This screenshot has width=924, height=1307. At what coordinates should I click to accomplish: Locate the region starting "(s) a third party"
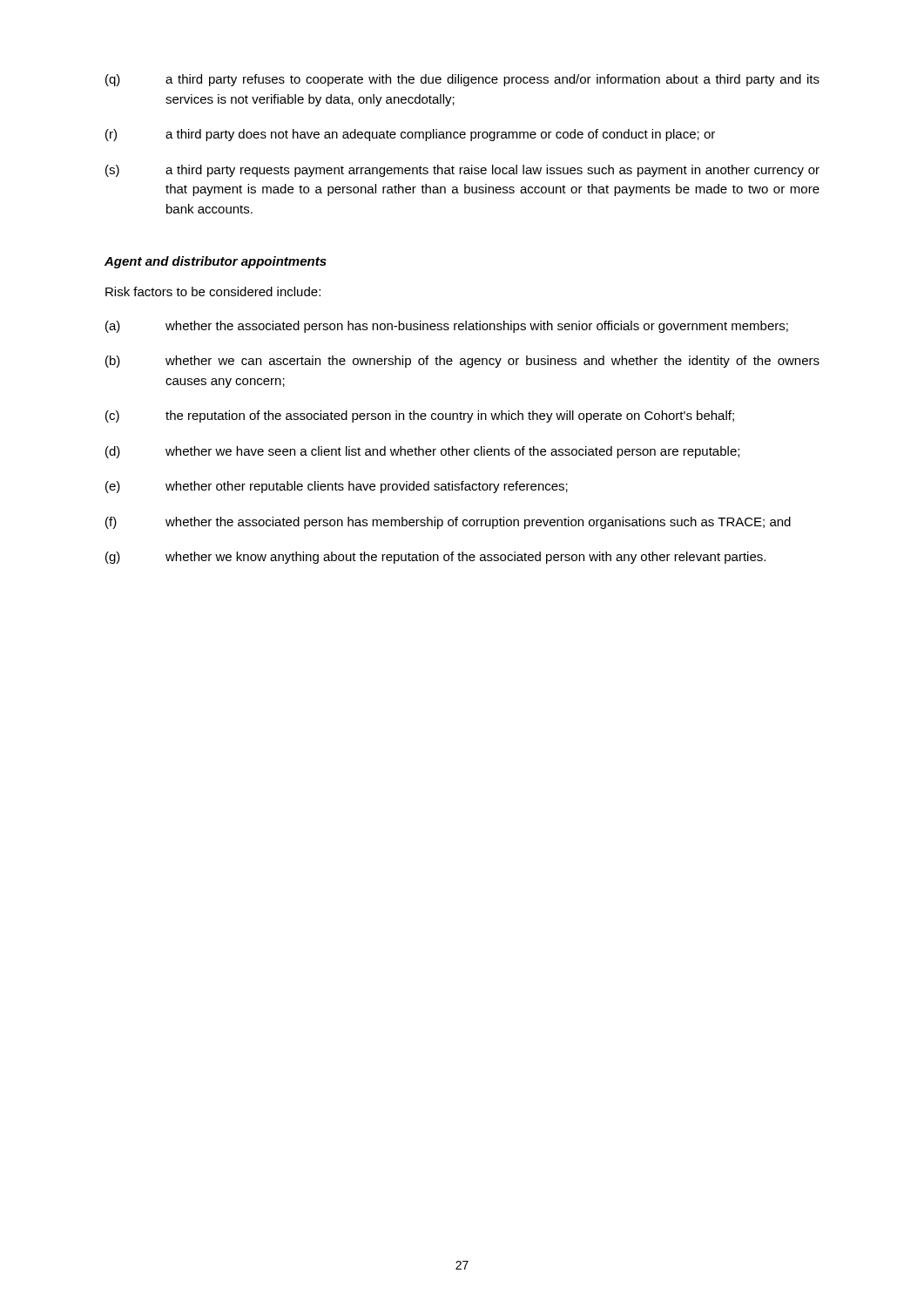coord(462,189)
